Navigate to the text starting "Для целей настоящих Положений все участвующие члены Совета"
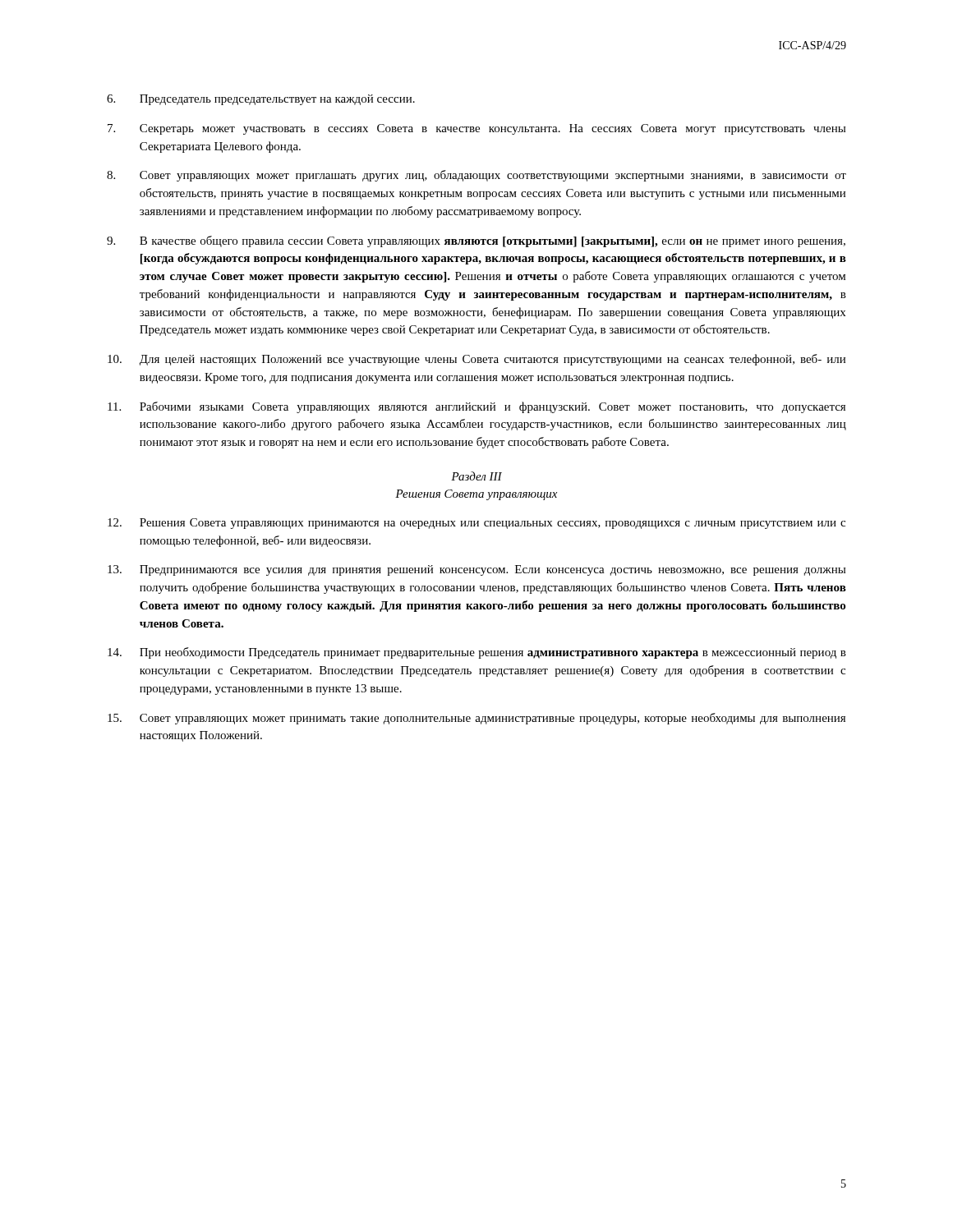The width and height of the screenshot is (953, 1232). [476, 369]
